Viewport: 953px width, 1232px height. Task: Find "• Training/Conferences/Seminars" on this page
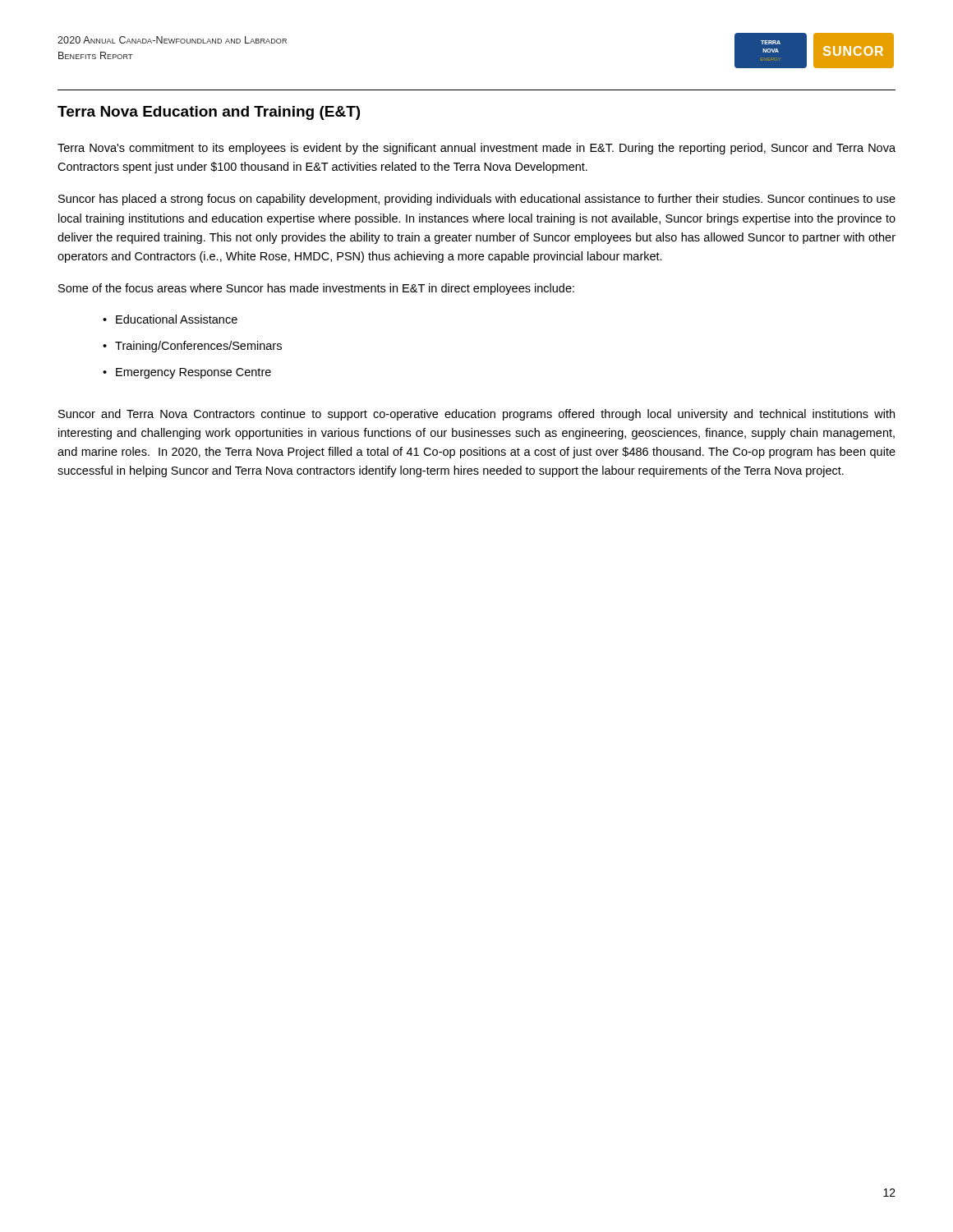pyautogui.click(x=192, y=346)
